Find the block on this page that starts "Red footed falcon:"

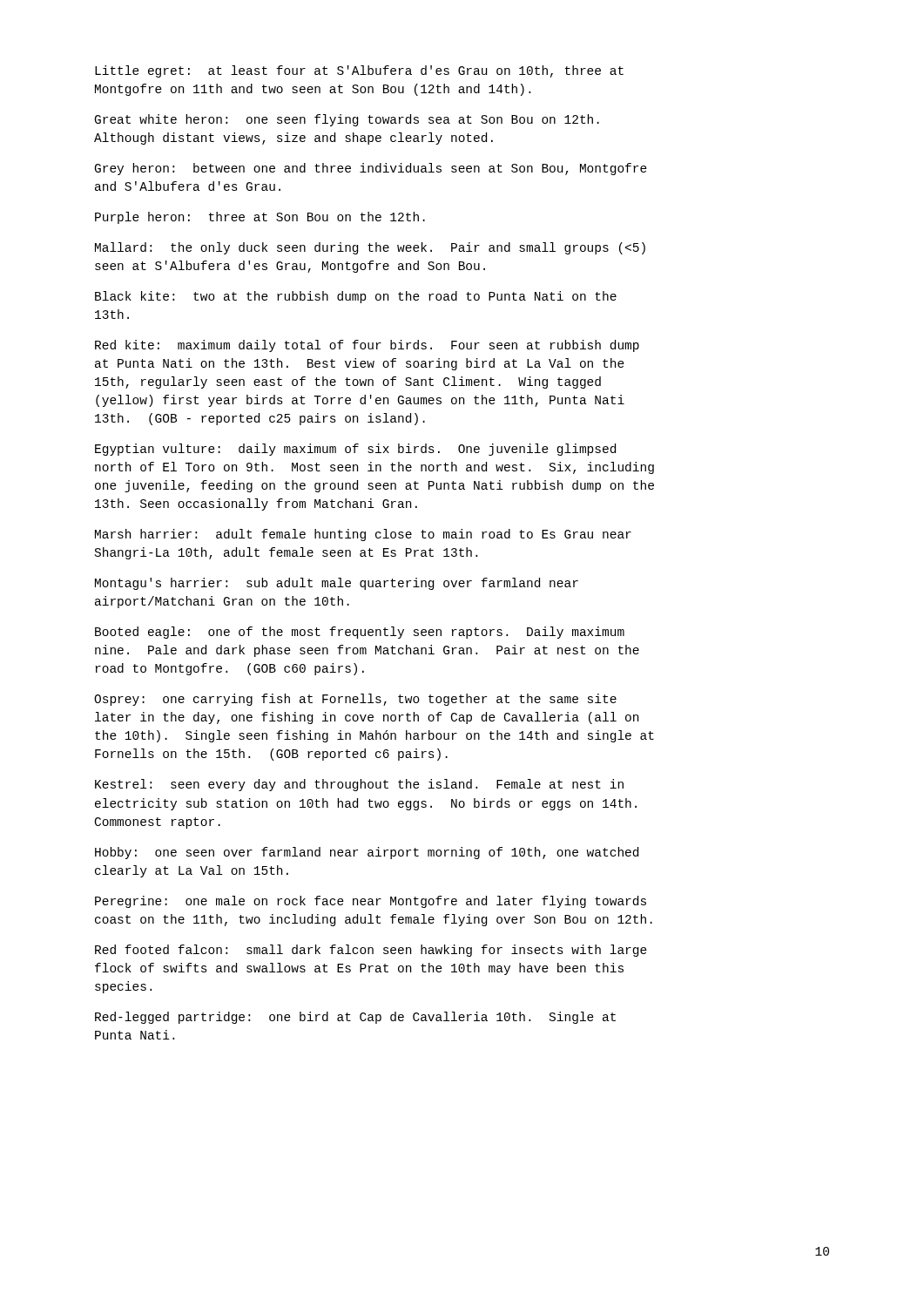tap(371, 969)
